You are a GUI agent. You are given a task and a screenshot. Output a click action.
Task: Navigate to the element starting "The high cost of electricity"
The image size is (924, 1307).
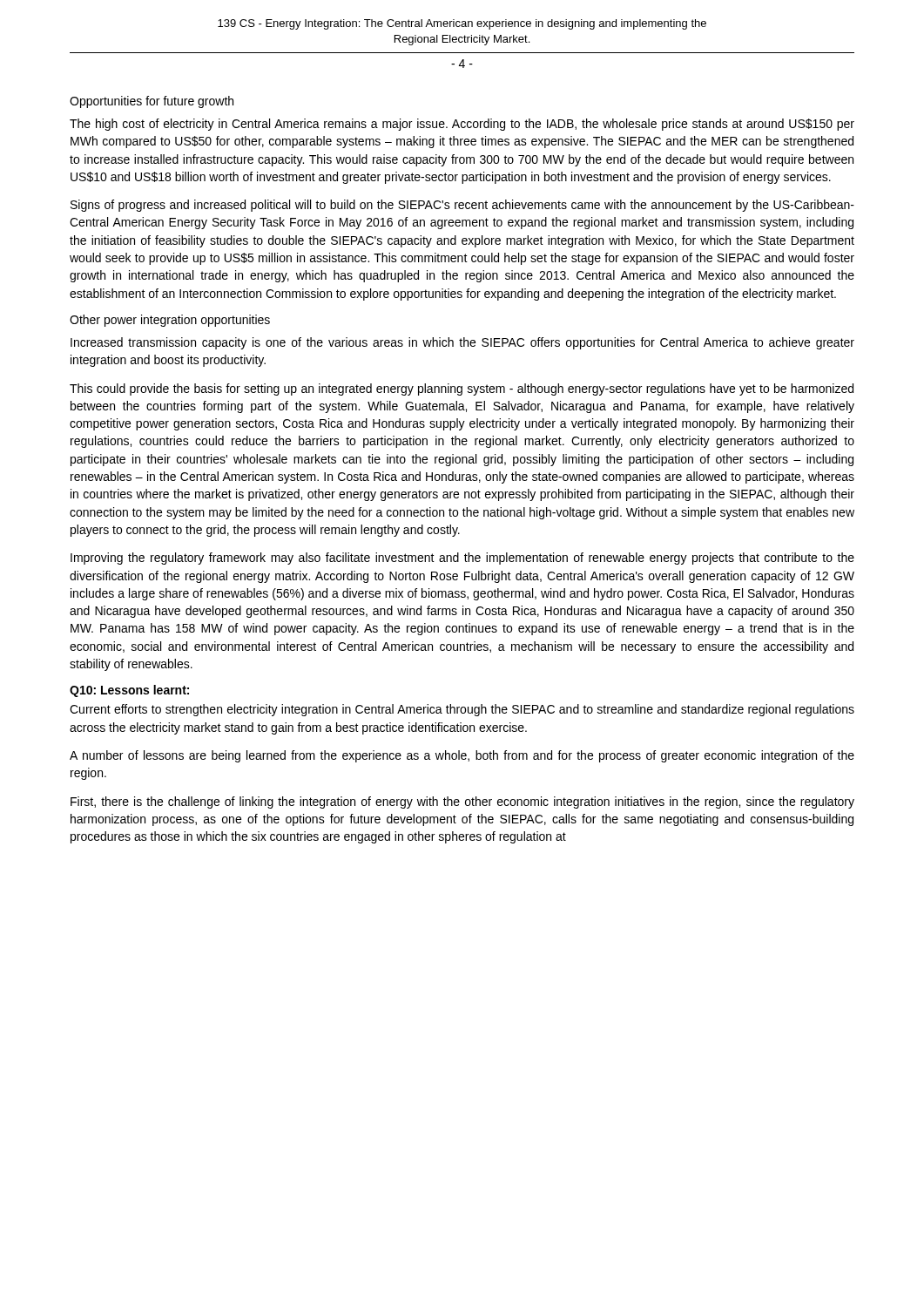click(x=462, y=150)
